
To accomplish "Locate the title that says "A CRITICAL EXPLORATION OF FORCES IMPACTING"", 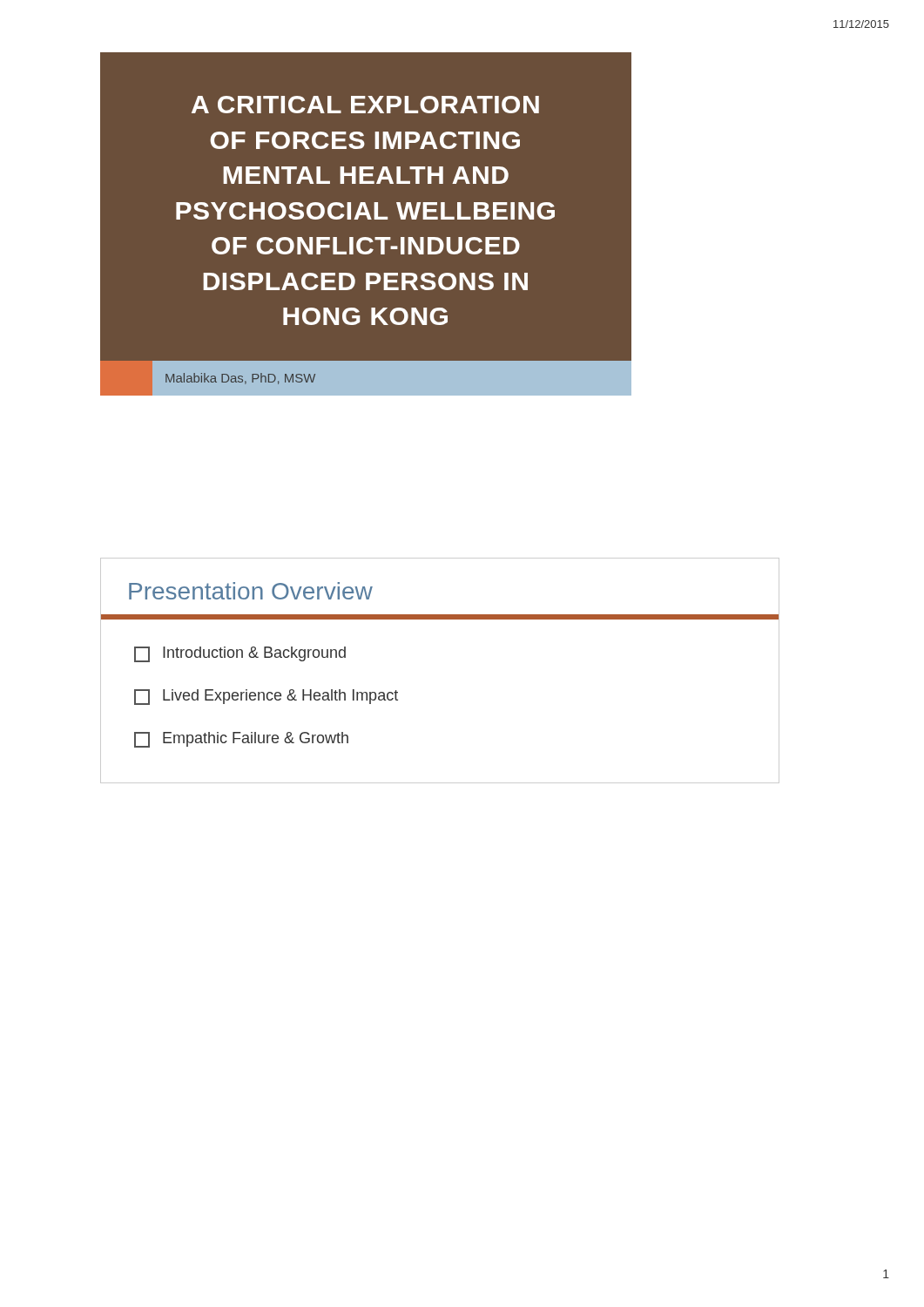I will [x=366, y=224].
